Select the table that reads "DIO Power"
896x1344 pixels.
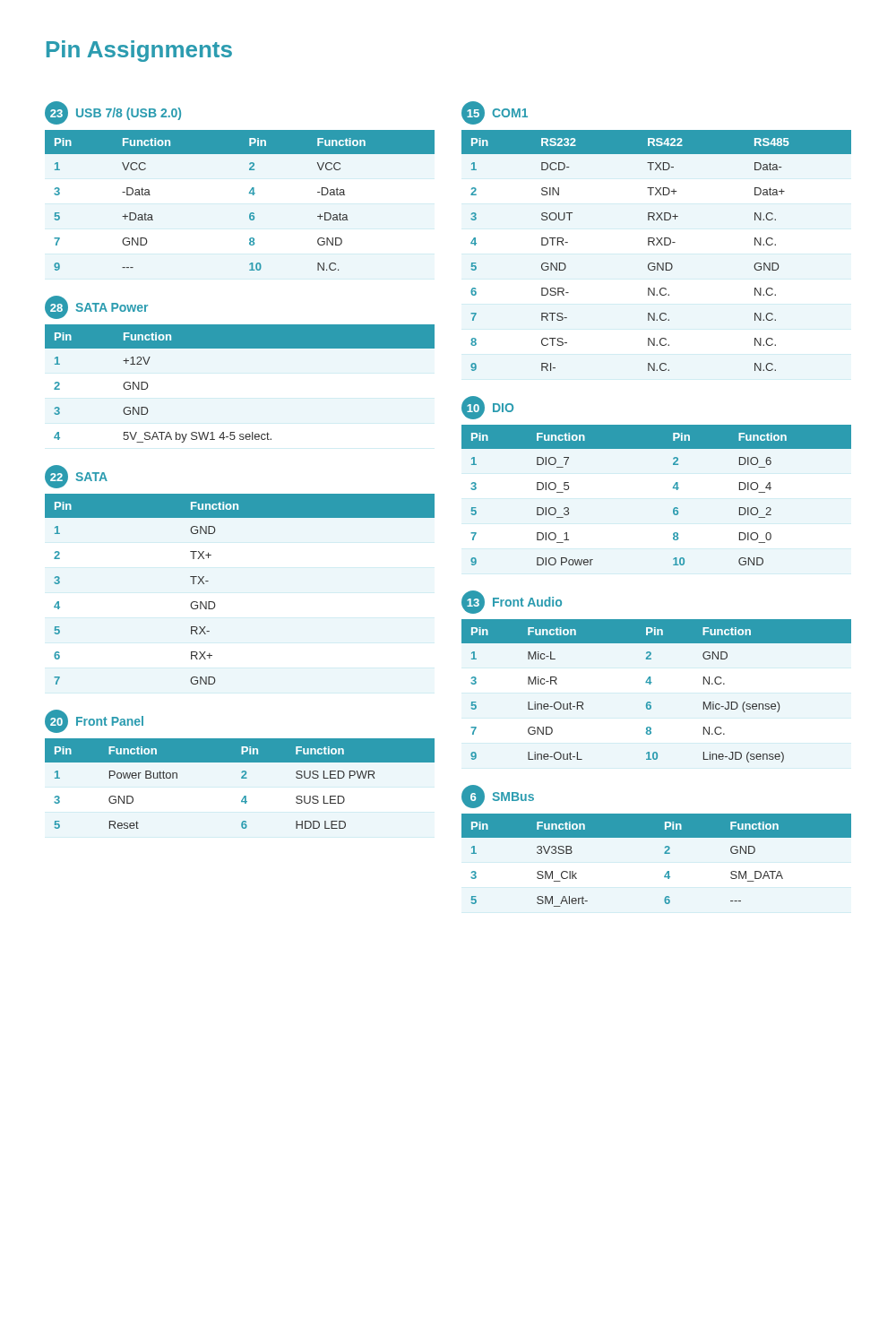click(656, 499)
